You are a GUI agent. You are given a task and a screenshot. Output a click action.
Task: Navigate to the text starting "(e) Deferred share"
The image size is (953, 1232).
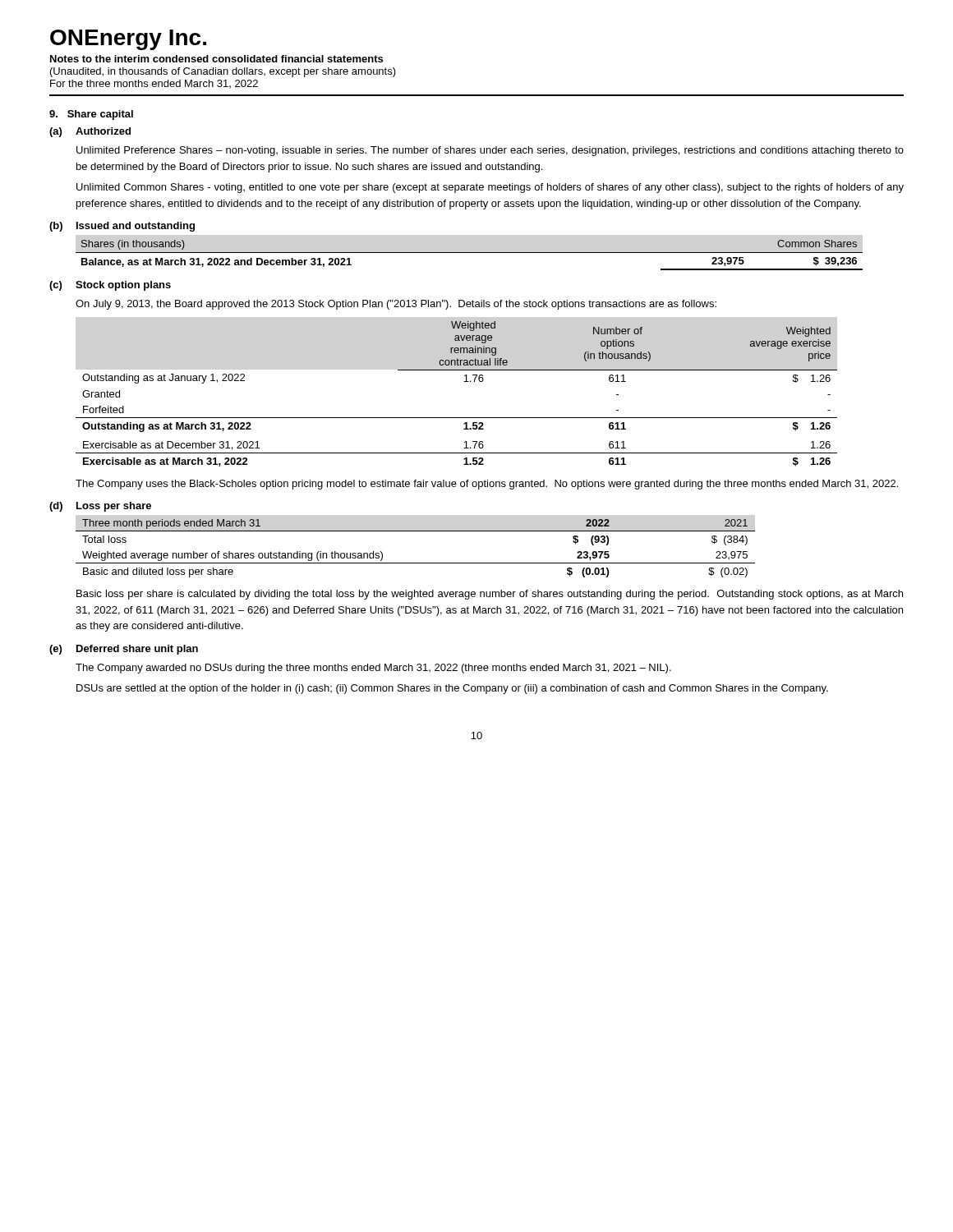[x=124, y=648]
